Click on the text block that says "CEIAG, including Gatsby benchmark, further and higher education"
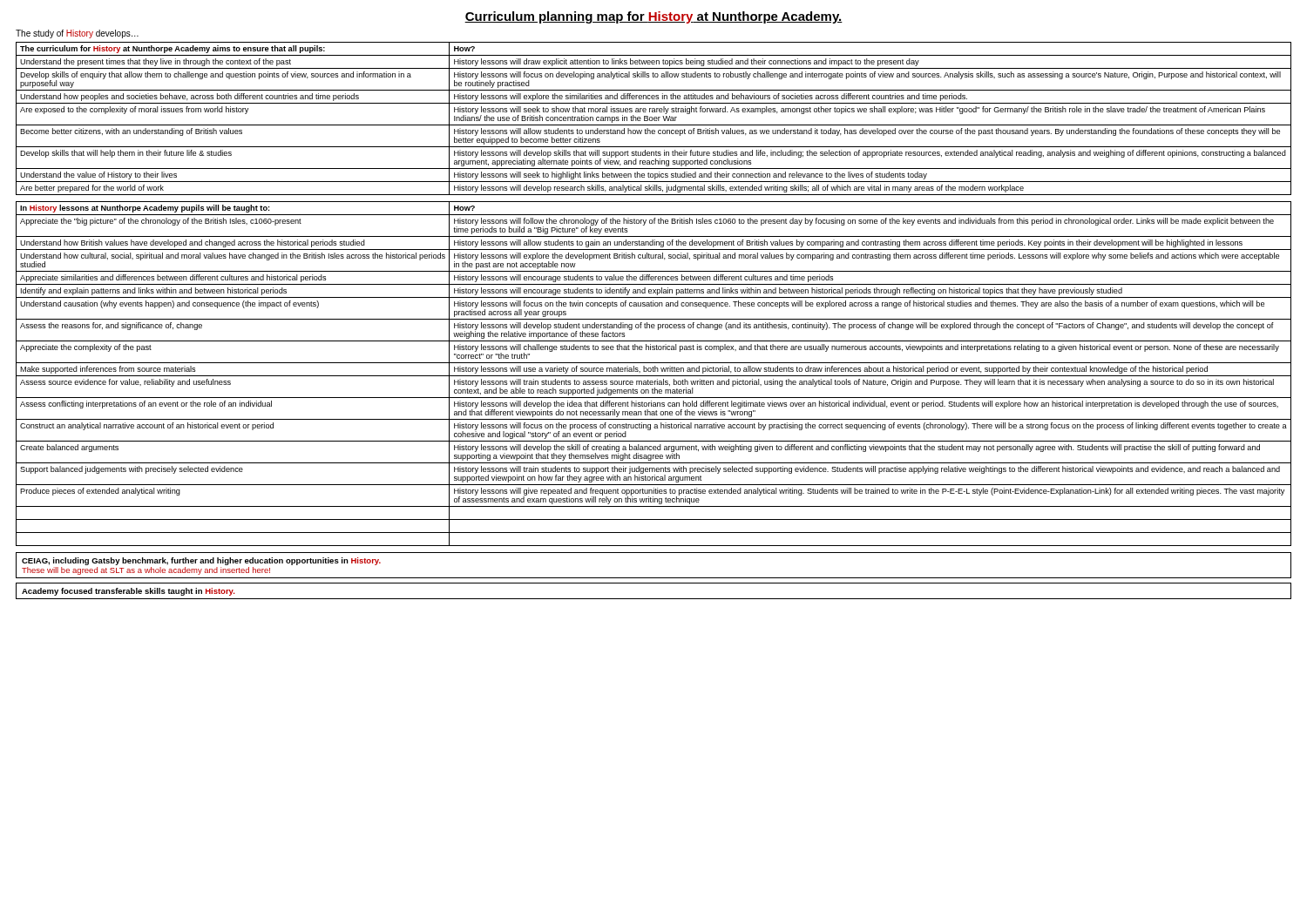Image resolution: width=1307 pixels, height=924 pixels. click(x=201, y=565)
